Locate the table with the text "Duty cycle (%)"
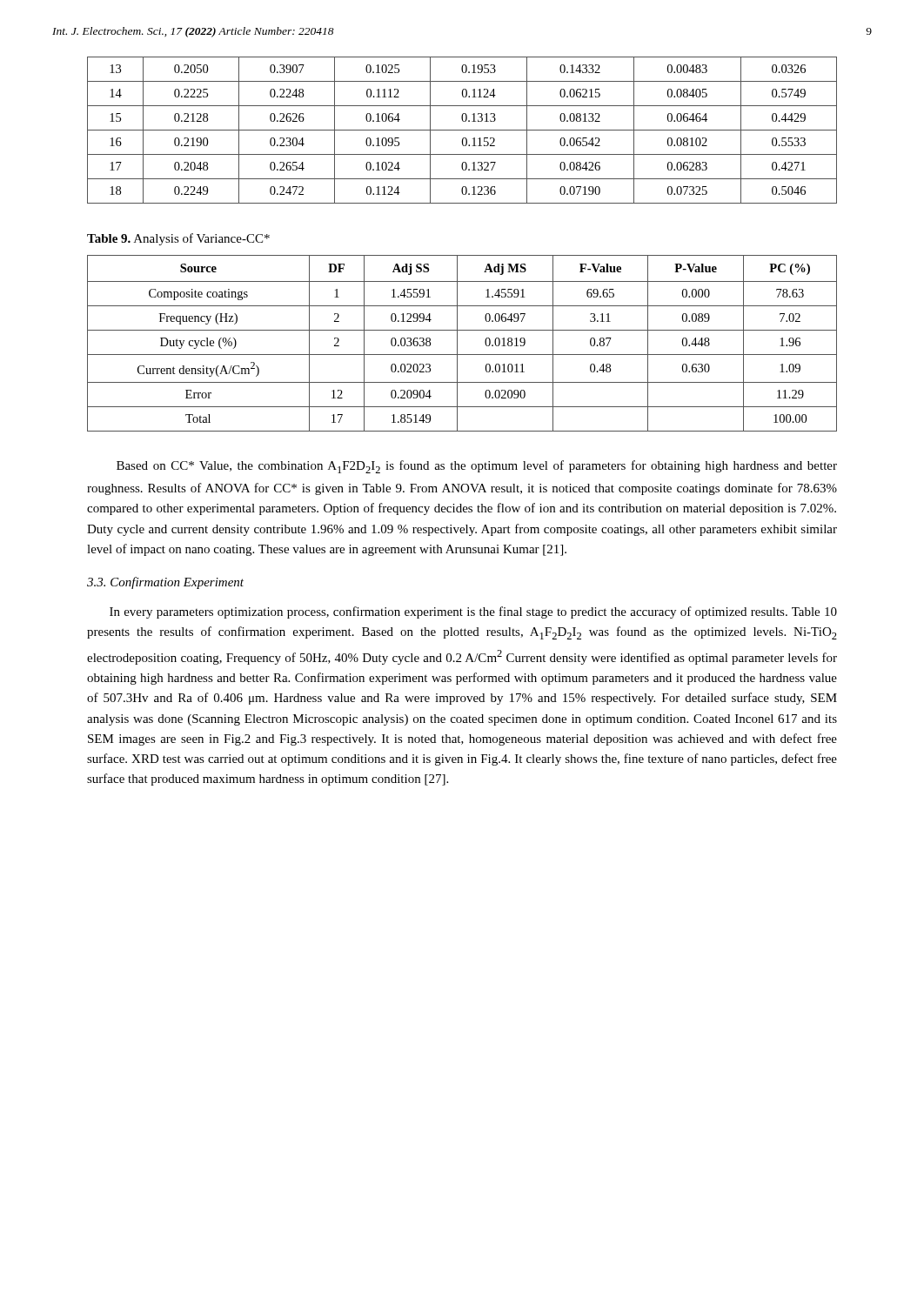924x1305 pixels. pyautogui.click(x=462, y=343)
